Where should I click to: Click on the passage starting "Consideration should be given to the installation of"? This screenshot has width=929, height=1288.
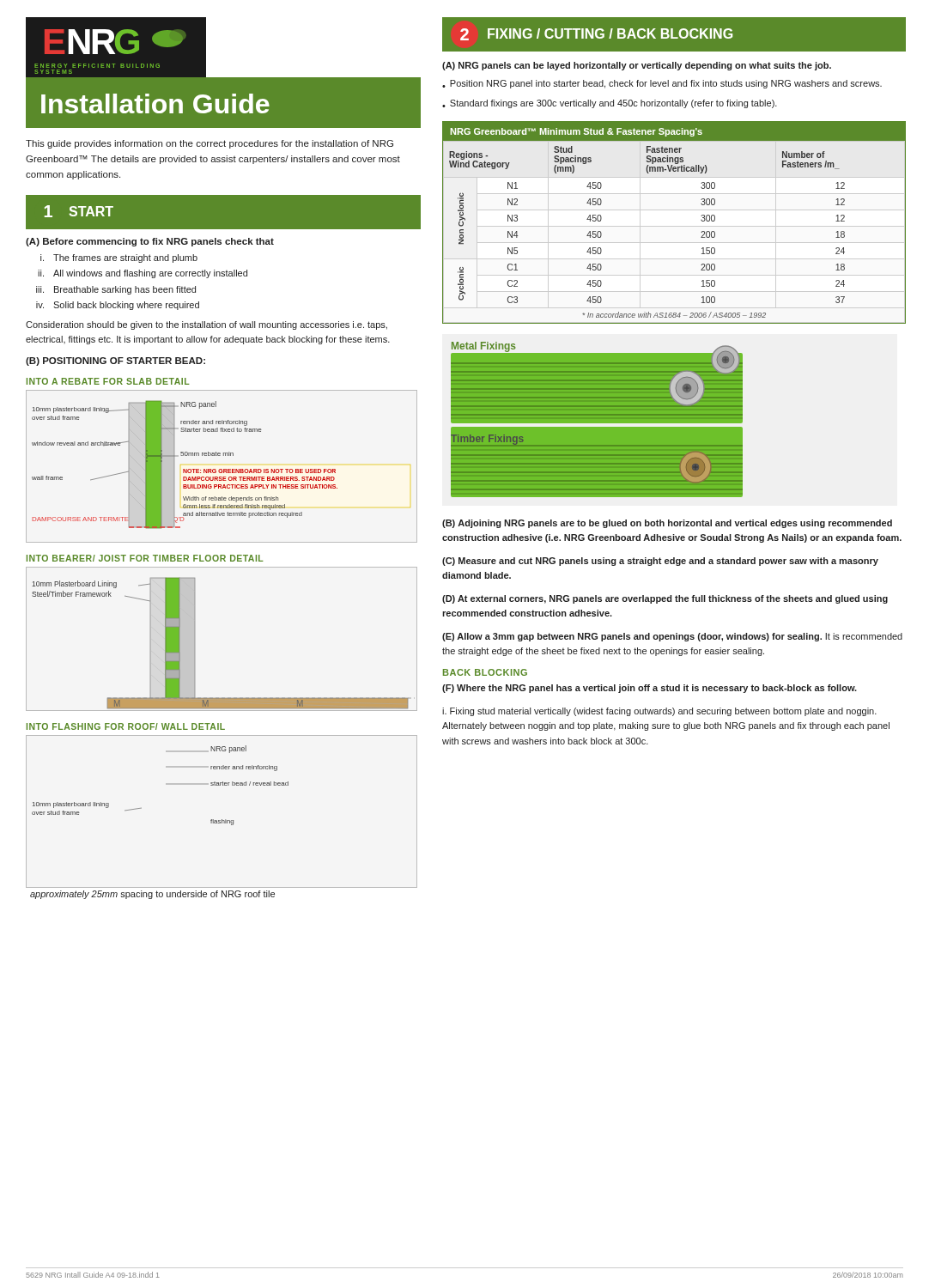[208, 332]
